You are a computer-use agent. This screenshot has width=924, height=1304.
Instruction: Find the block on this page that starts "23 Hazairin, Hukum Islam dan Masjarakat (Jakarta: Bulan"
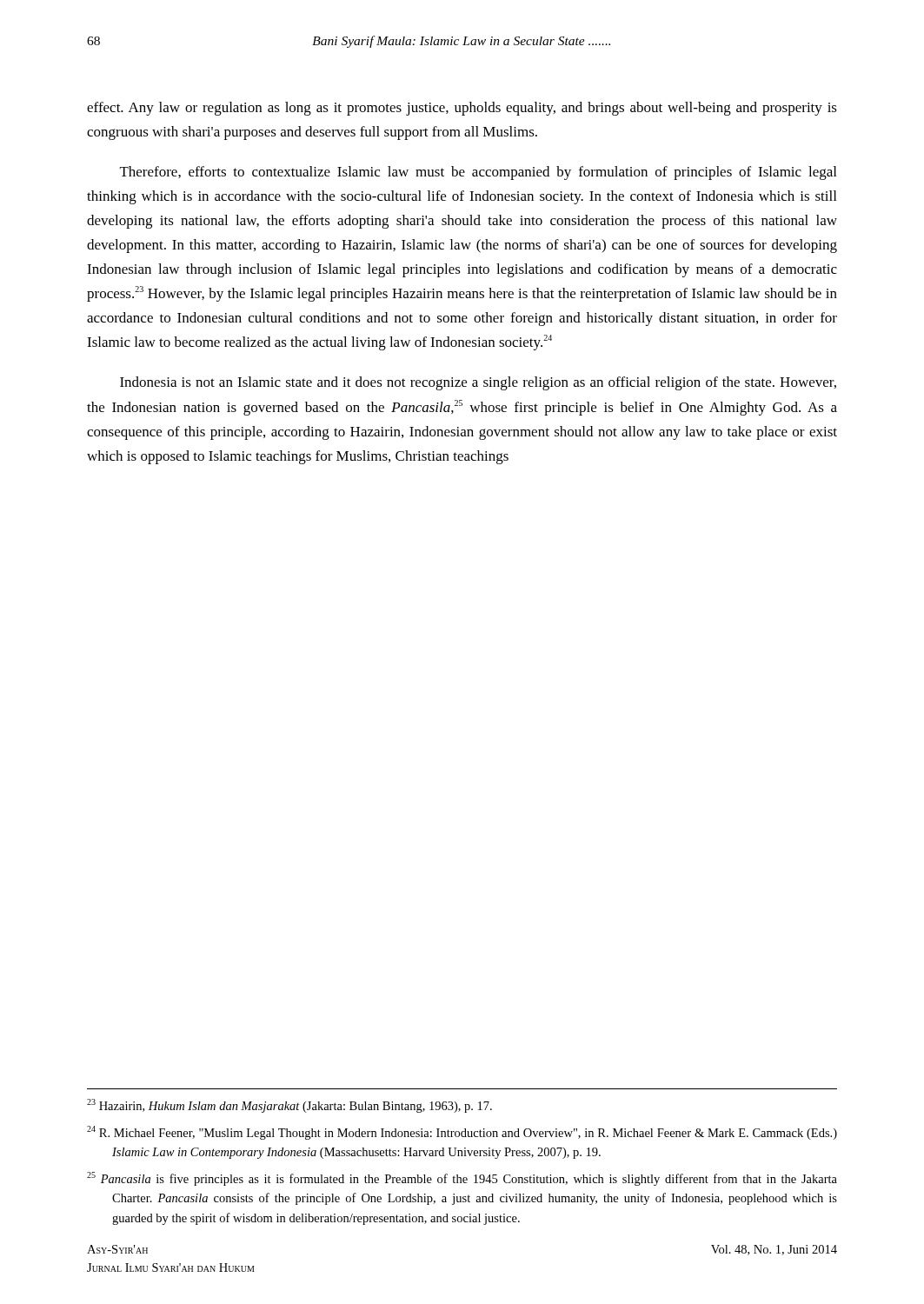point(290,1105)
